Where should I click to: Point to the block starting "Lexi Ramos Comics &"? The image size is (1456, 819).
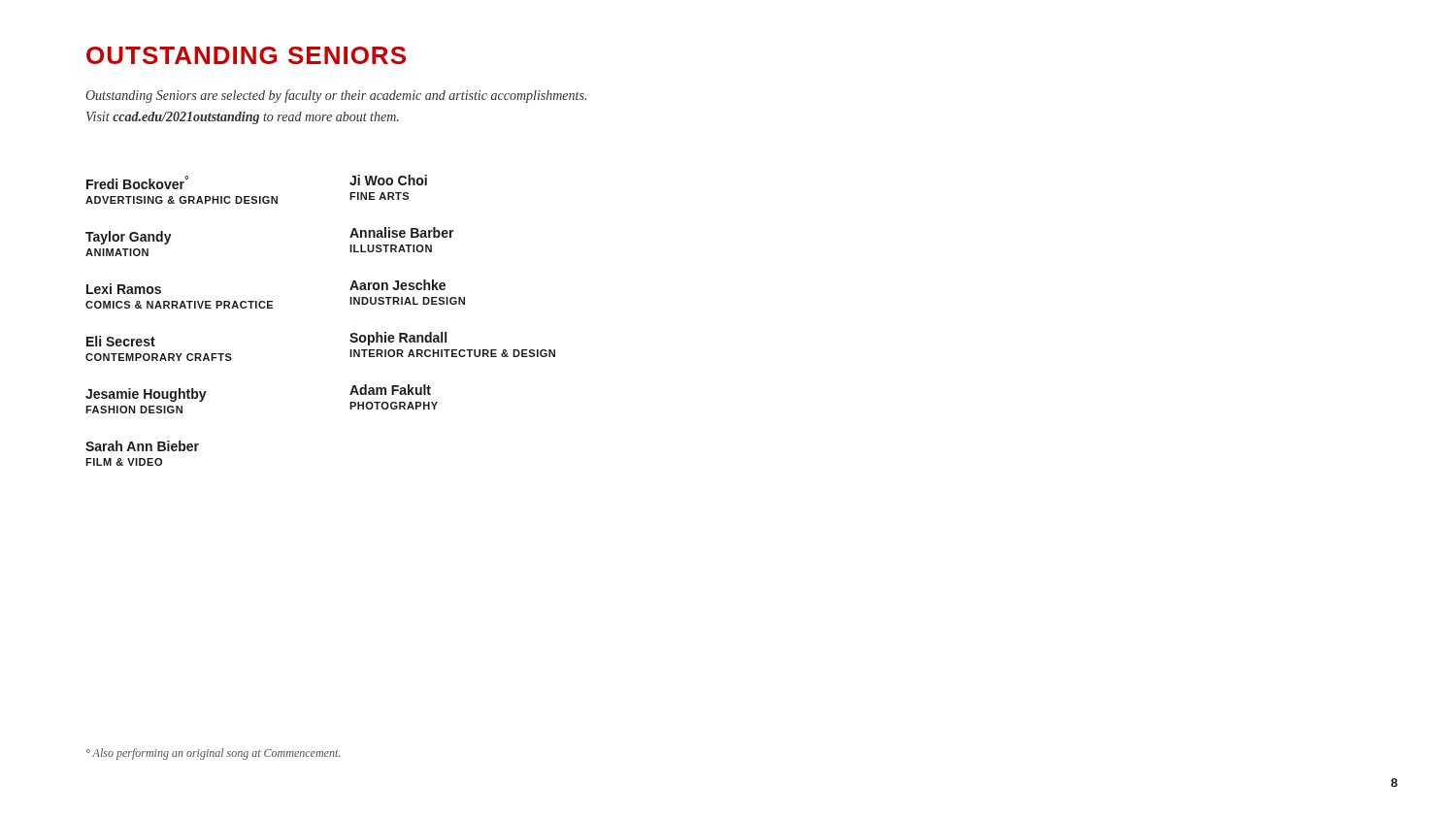pos(182,296)
